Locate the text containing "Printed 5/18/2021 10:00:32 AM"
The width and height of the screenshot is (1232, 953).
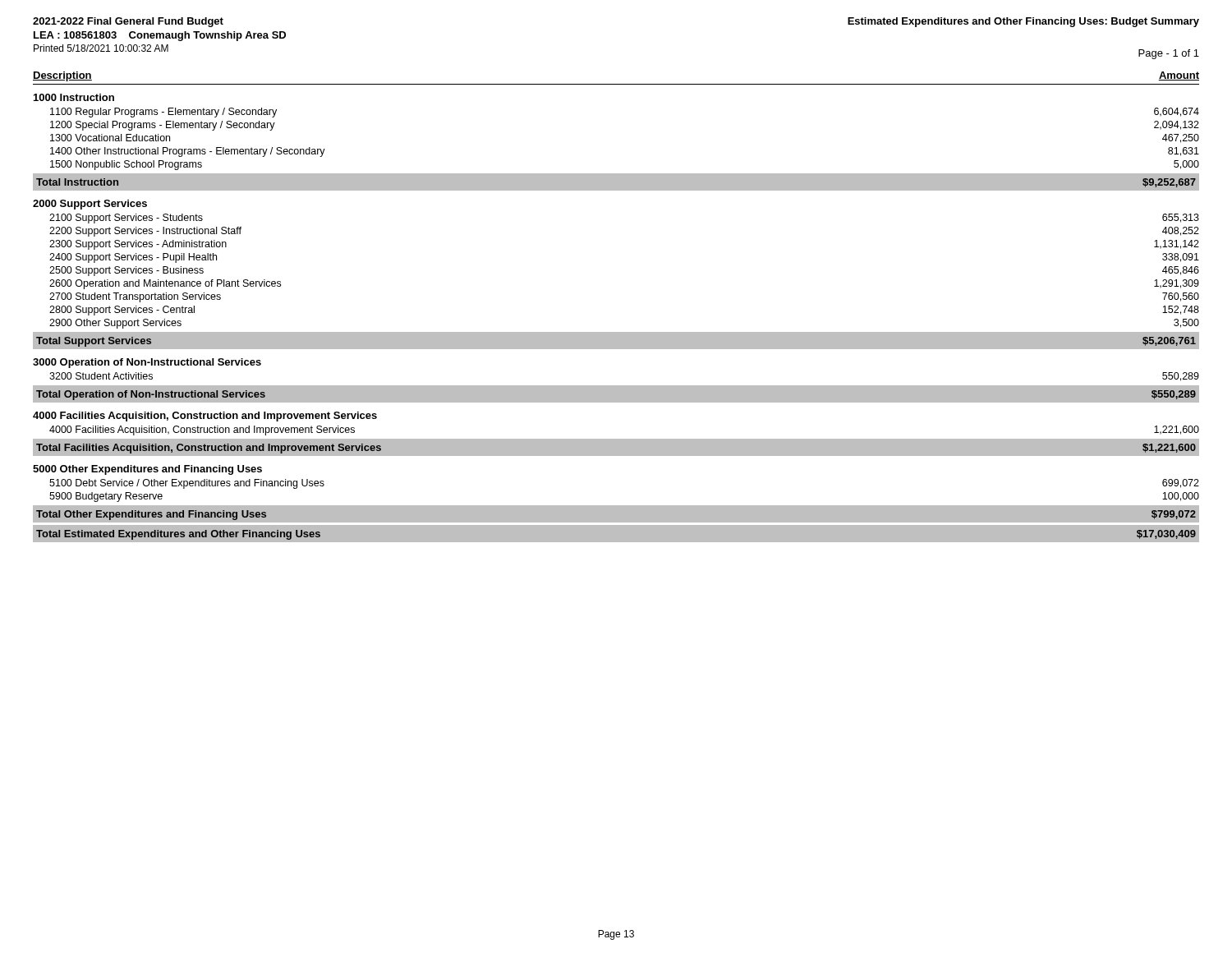pos(101,48)
